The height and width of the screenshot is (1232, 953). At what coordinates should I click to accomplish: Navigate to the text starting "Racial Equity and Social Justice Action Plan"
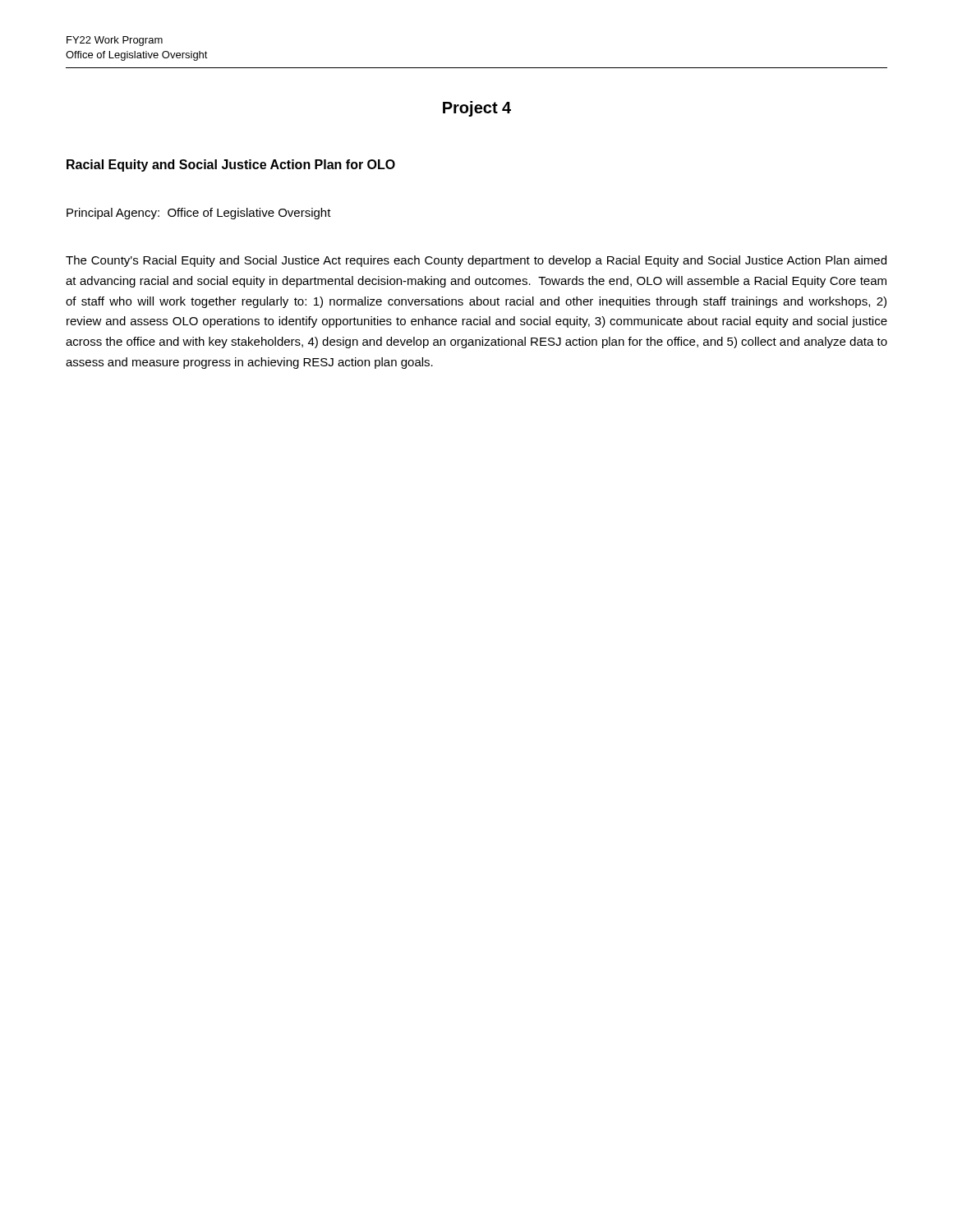coord(231,165)
